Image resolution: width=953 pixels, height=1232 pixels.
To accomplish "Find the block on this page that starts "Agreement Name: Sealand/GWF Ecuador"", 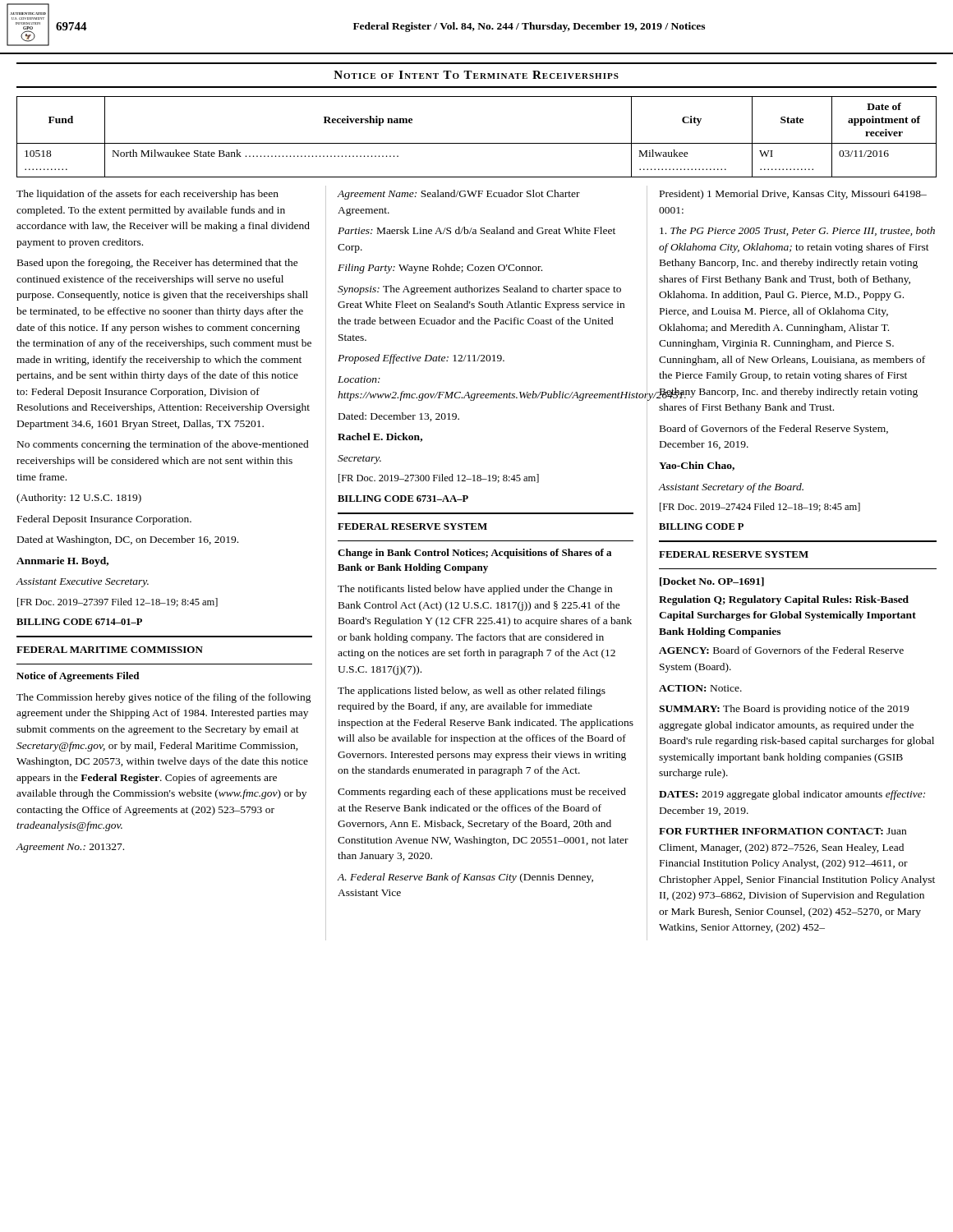I will tap(486, 294).
